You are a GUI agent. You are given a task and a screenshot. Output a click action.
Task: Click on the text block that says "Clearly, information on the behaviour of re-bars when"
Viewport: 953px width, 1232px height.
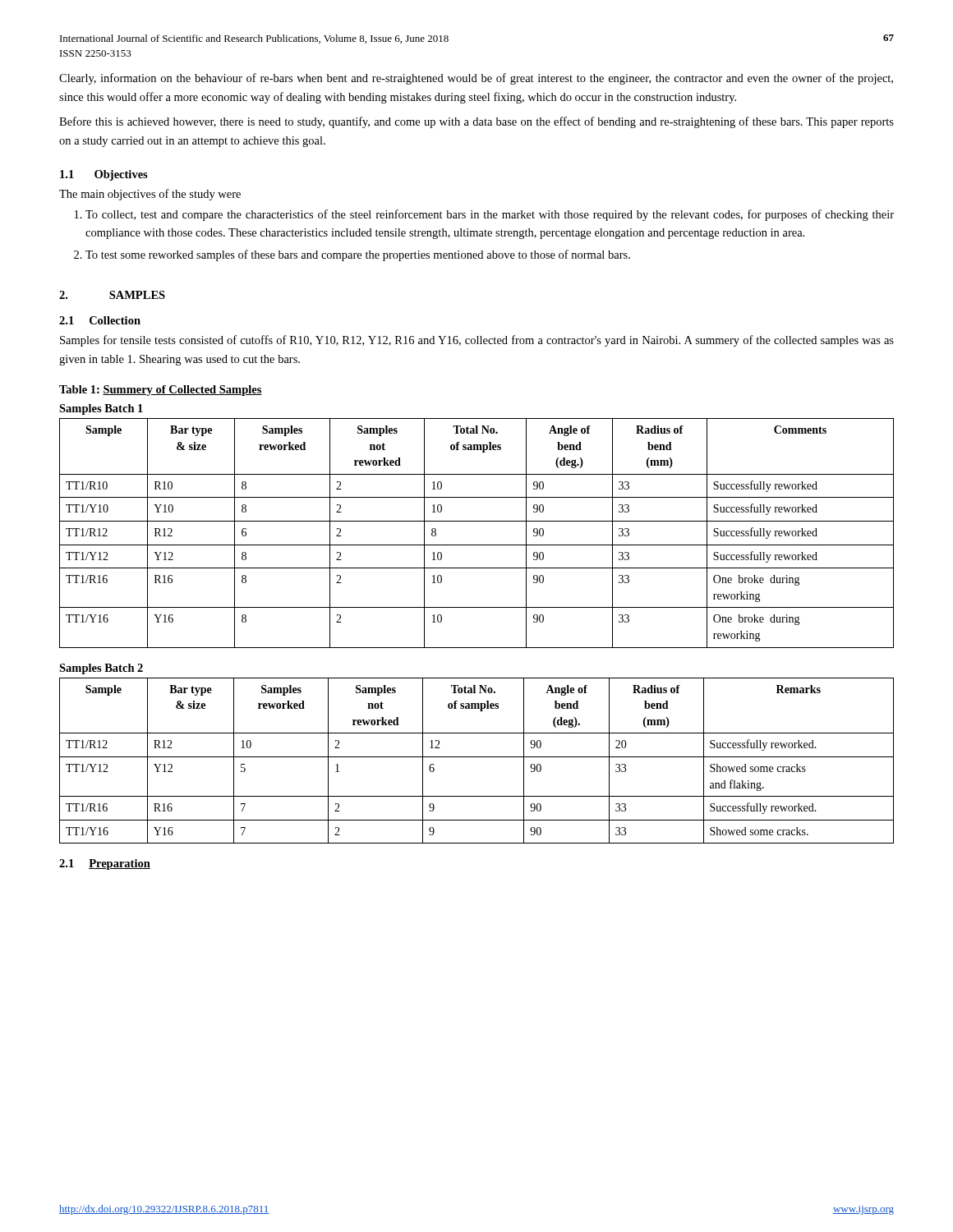[476, 88]
